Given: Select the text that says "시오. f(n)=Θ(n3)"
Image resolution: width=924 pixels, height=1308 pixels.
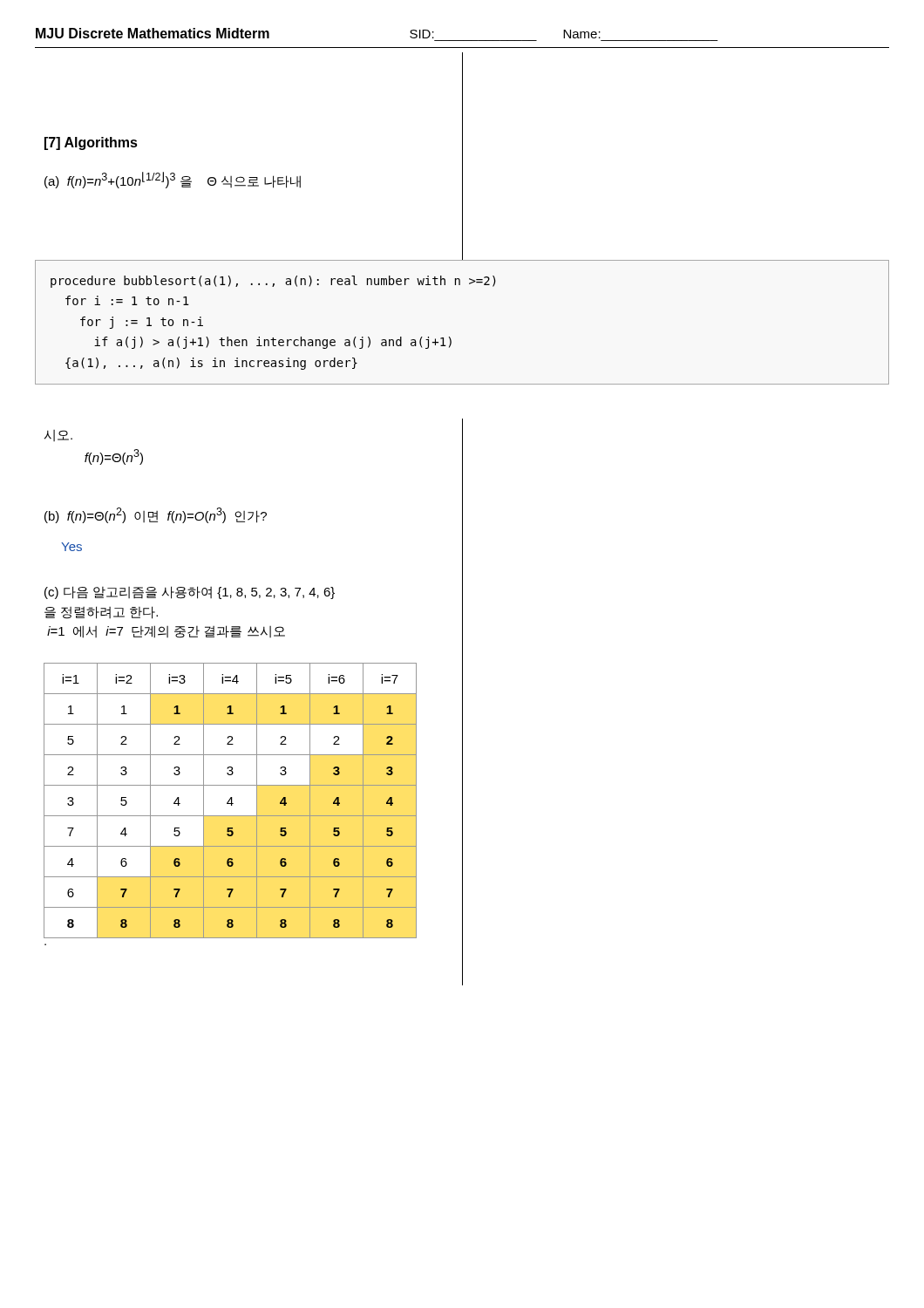Looking at the screenshot, I should click(94, 446).
